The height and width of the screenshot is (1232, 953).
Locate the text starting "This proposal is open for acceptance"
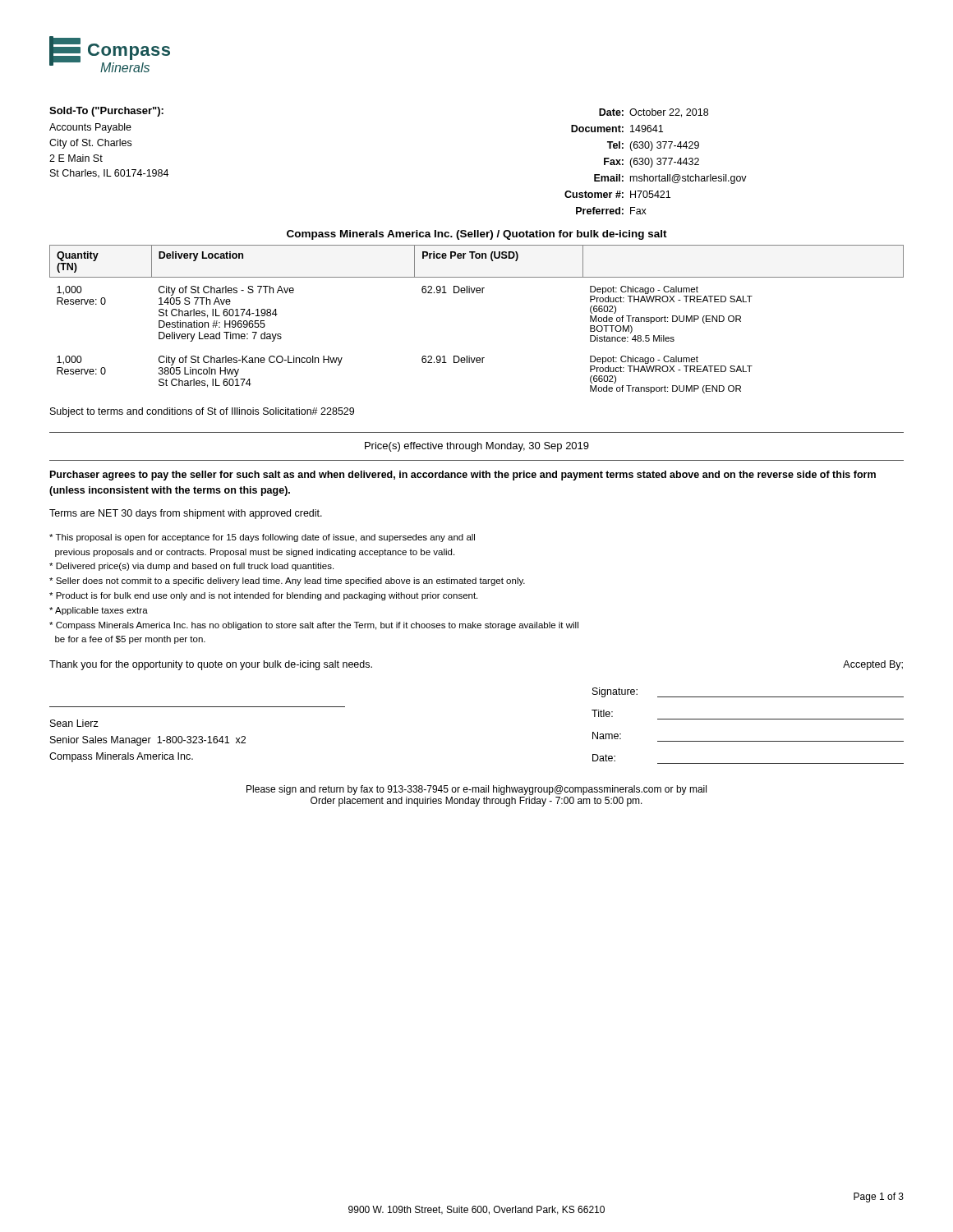pyautogui.click(x=314, y=588)
